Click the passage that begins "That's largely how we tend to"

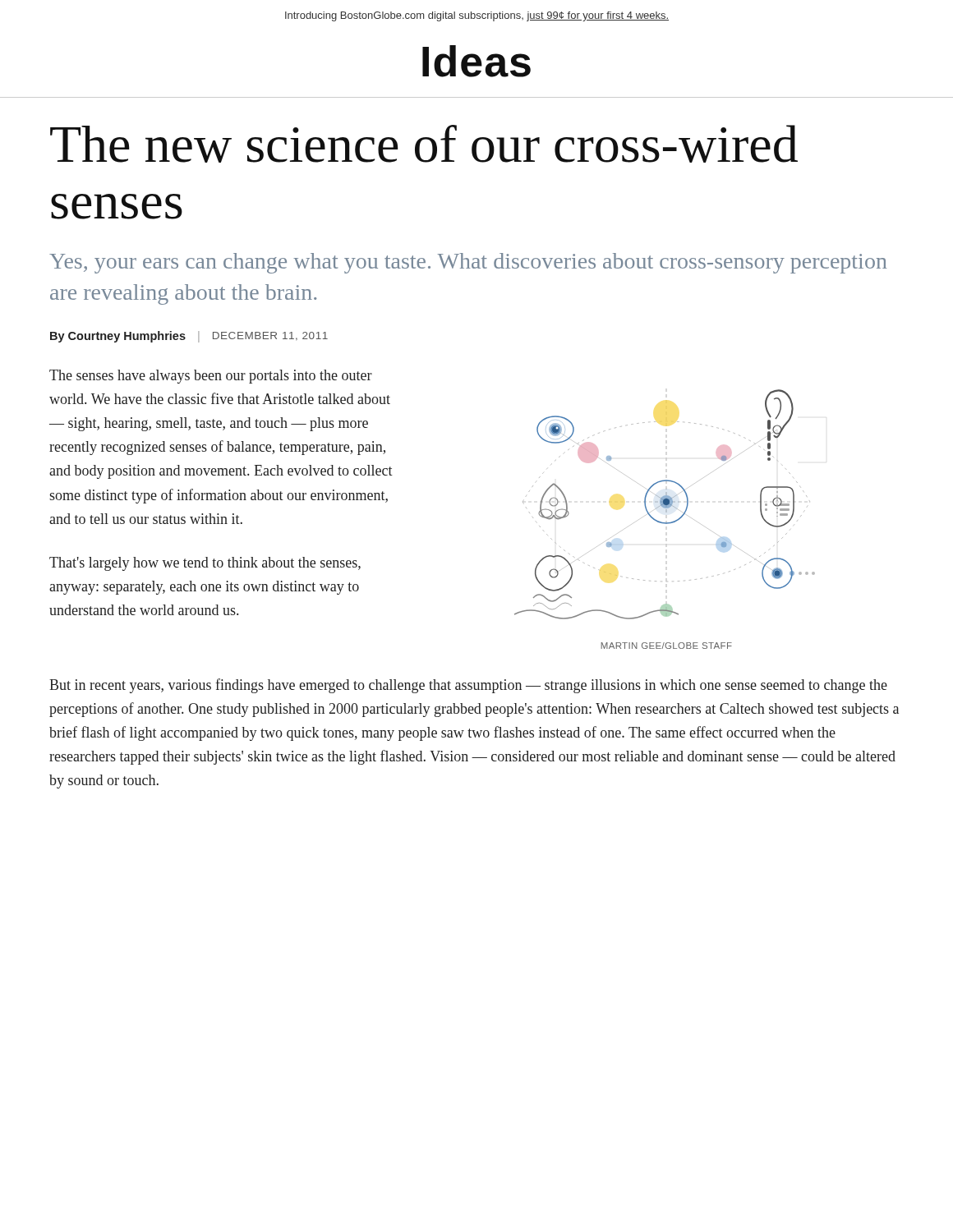[x=205, y=586]
